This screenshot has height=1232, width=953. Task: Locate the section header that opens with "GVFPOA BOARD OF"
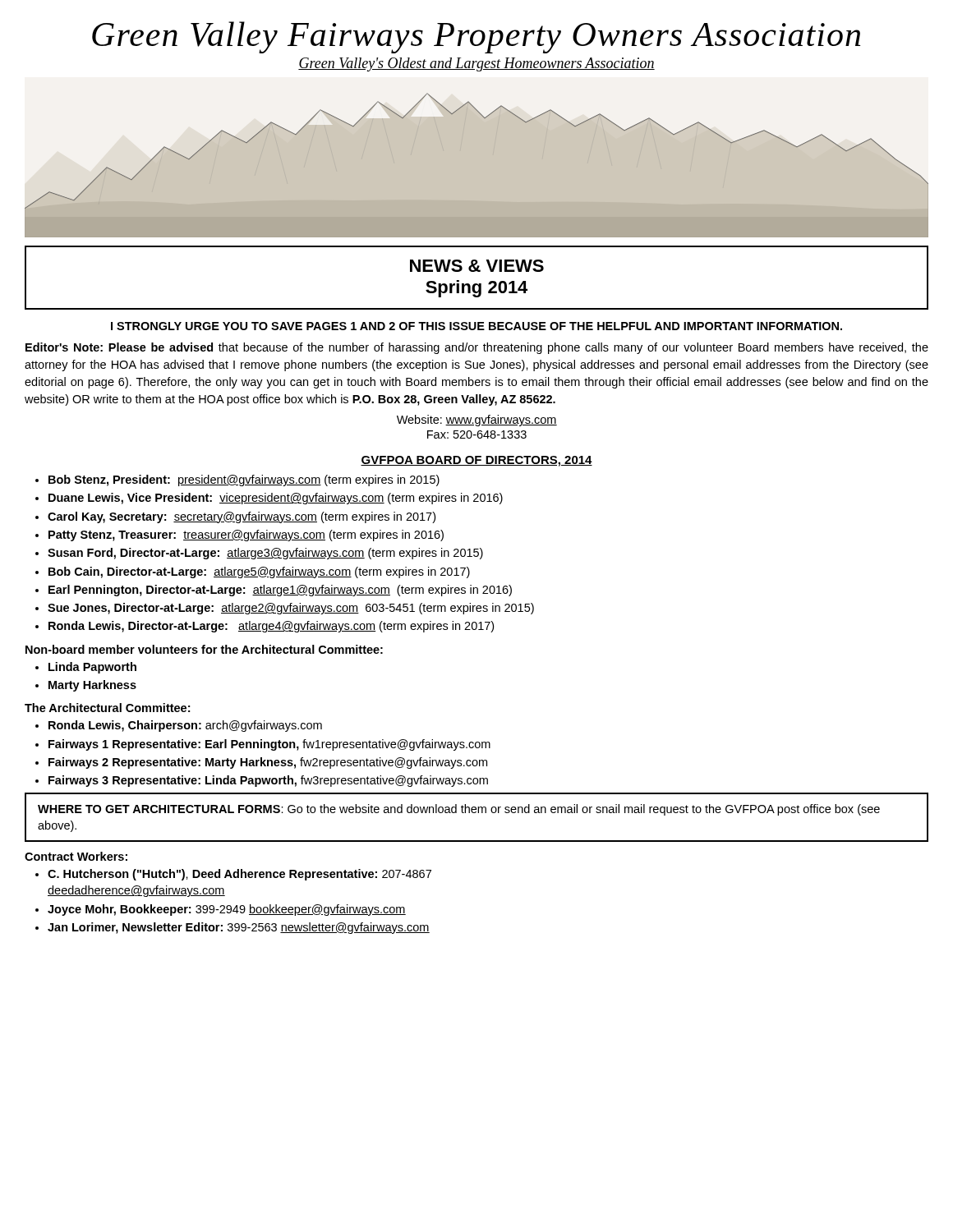click(476, 460)
